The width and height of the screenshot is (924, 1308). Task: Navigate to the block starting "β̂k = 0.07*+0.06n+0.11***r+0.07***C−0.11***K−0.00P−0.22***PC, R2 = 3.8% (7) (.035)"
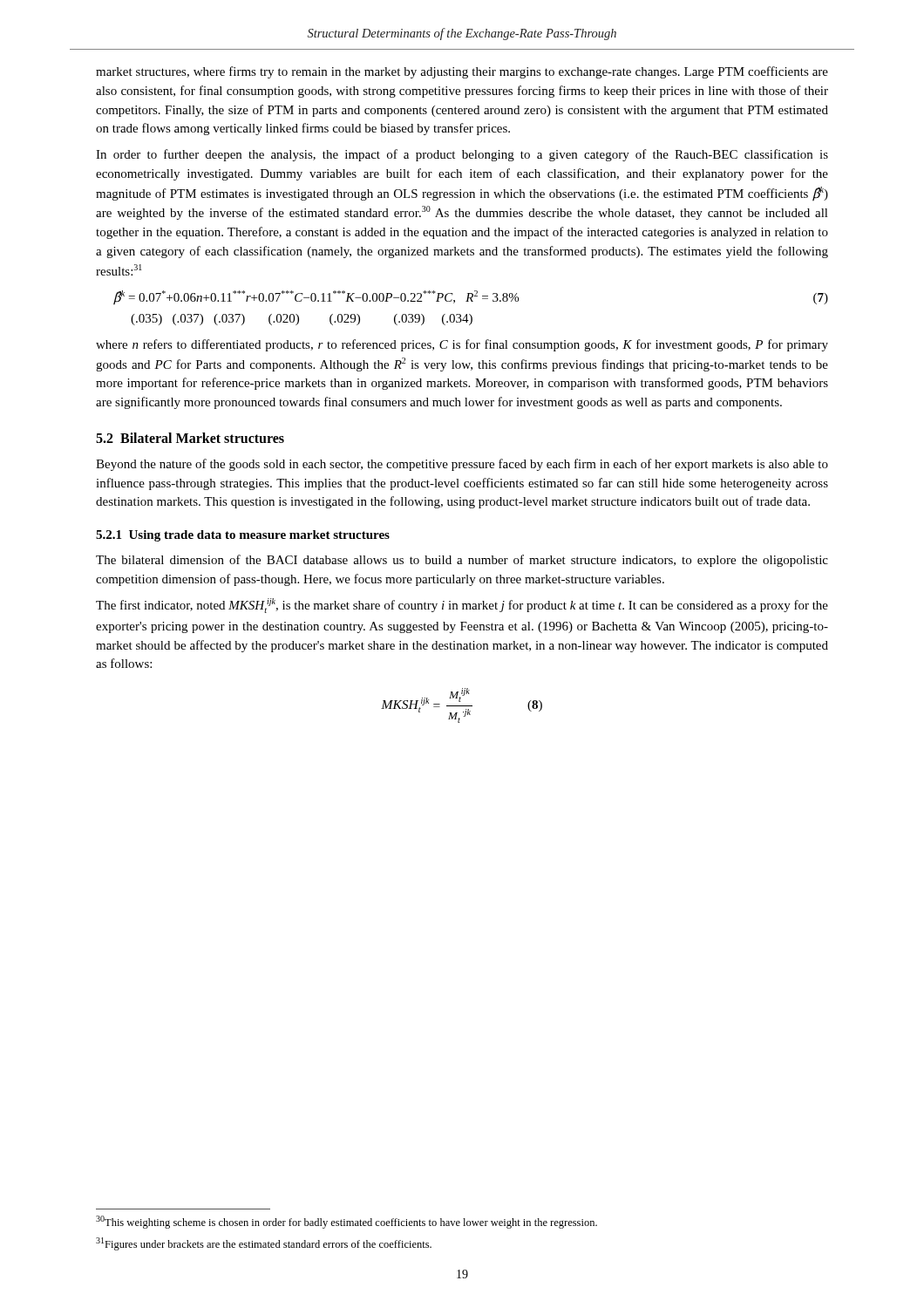(x=462, y=308)
